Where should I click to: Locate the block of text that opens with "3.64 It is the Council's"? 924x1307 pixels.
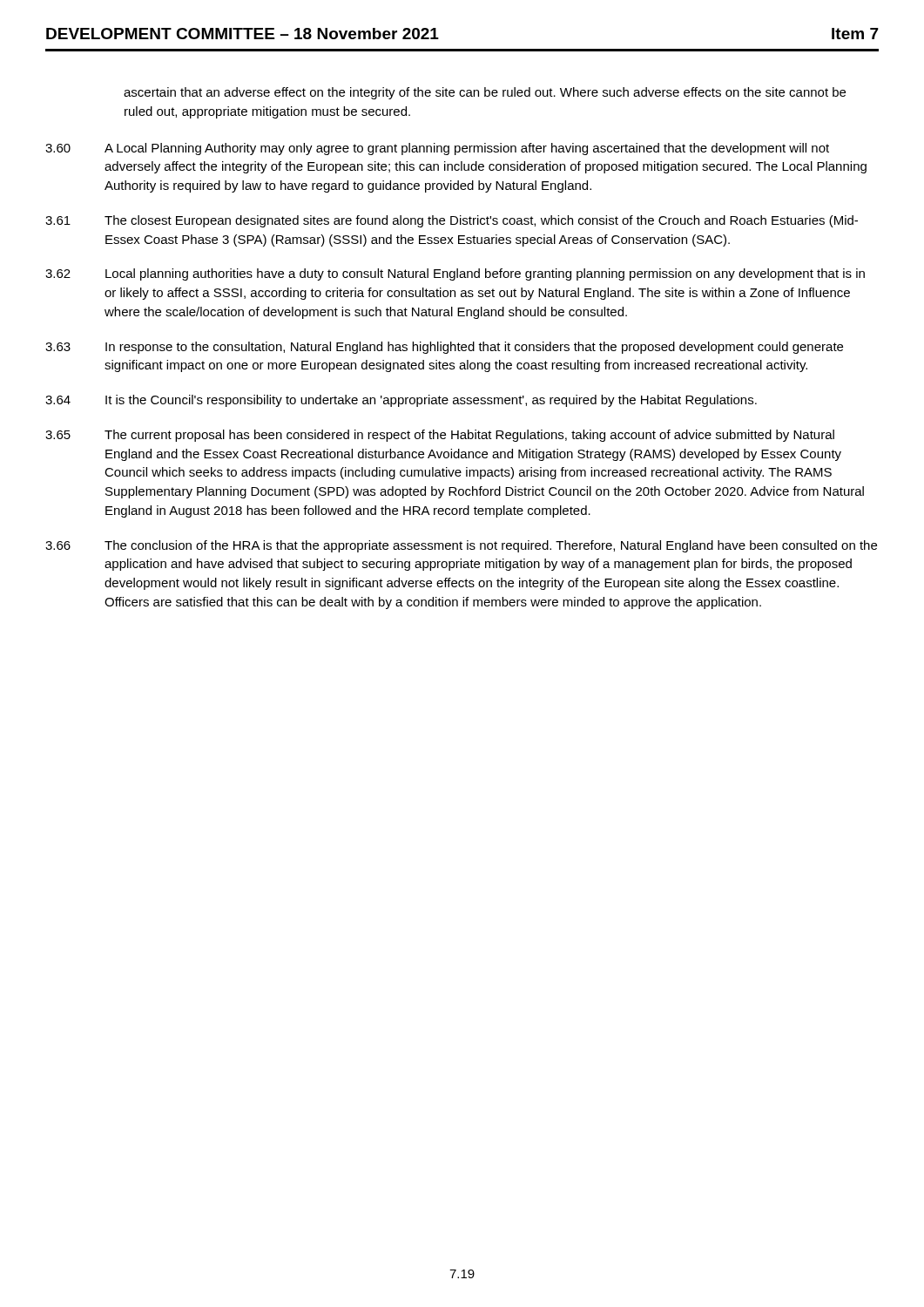tap(462, 400)
